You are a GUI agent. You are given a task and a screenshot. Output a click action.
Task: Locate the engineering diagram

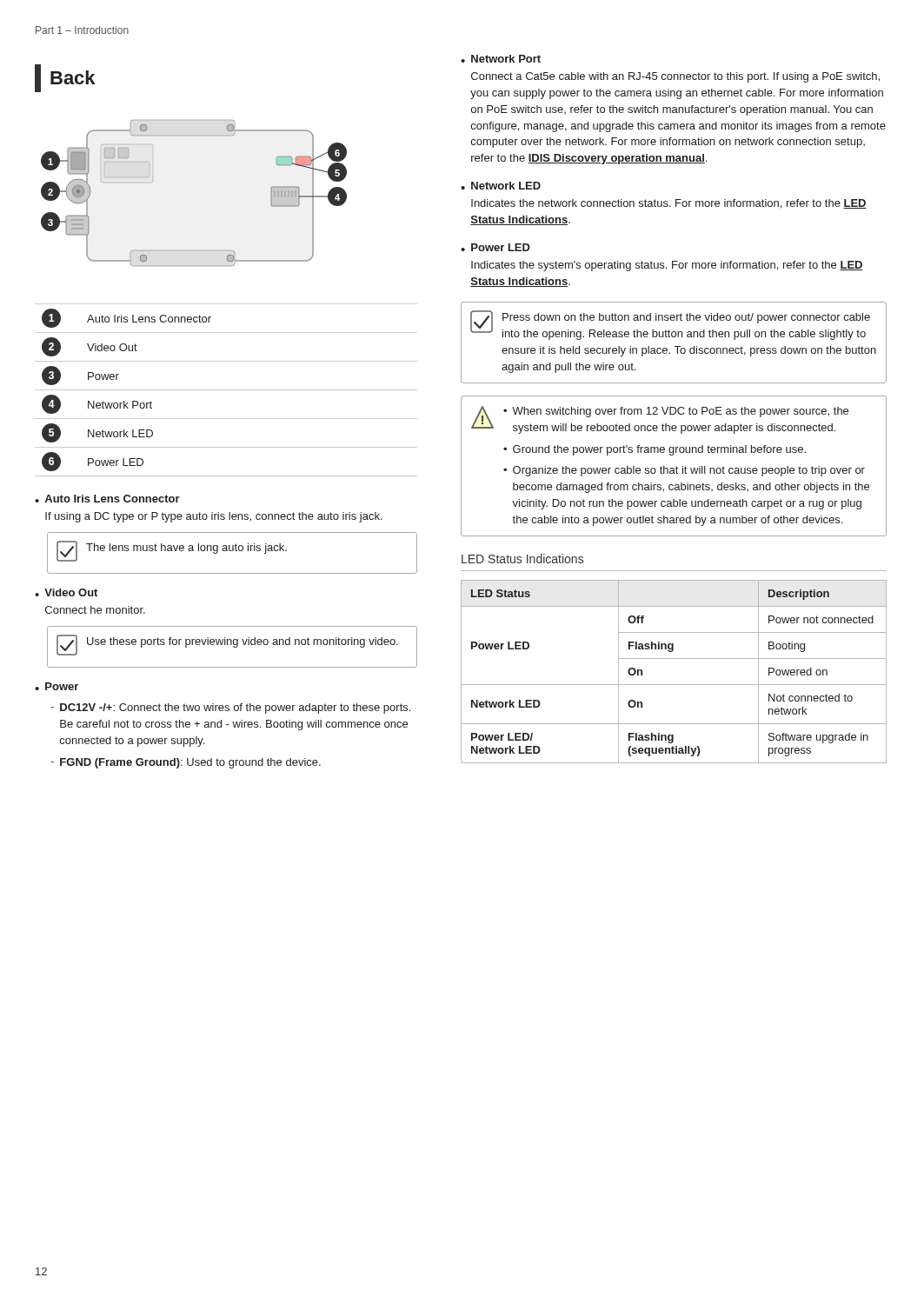(x=226, y=197)
